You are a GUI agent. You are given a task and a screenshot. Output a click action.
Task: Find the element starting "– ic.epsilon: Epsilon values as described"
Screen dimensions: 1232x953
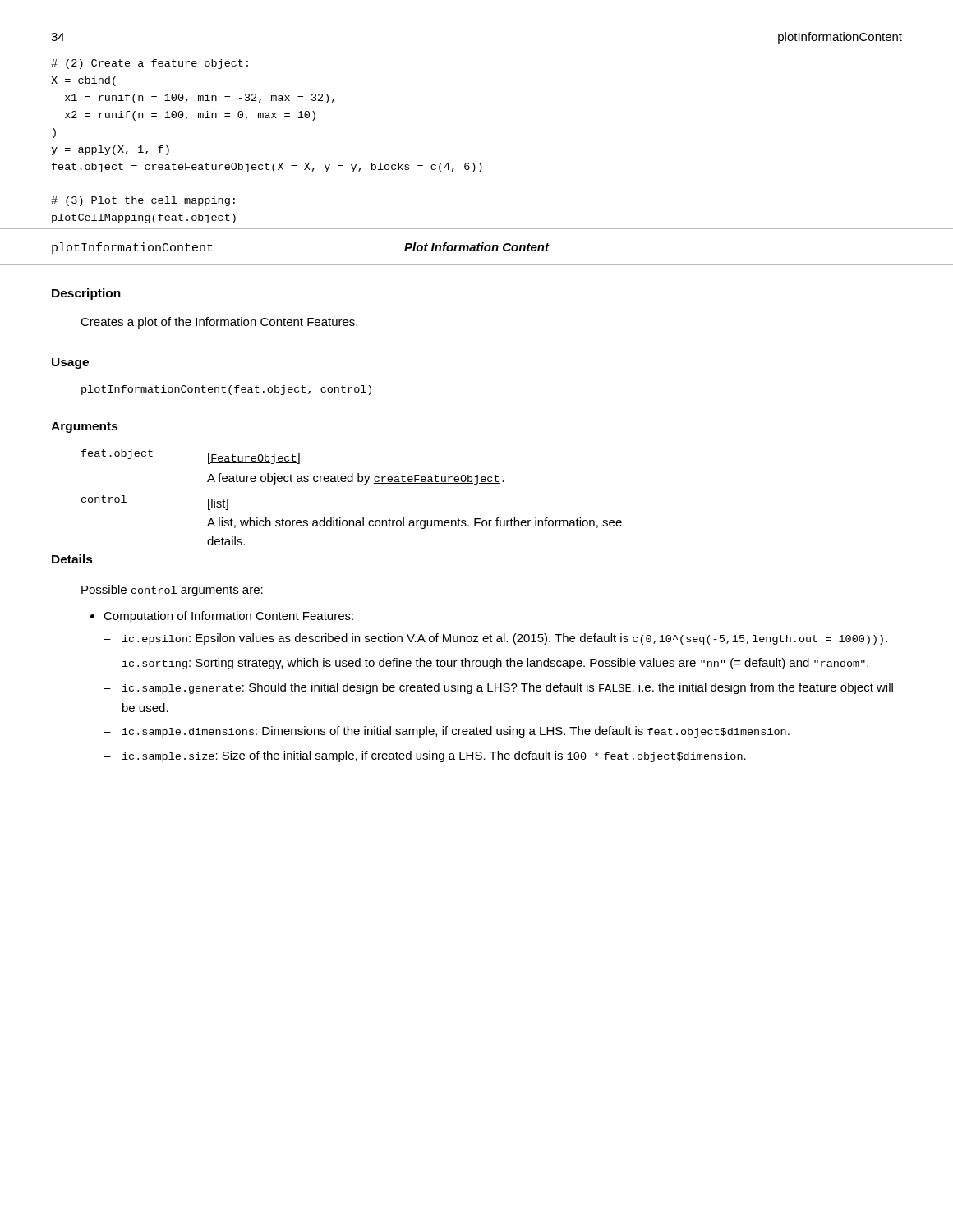(496, 638)
